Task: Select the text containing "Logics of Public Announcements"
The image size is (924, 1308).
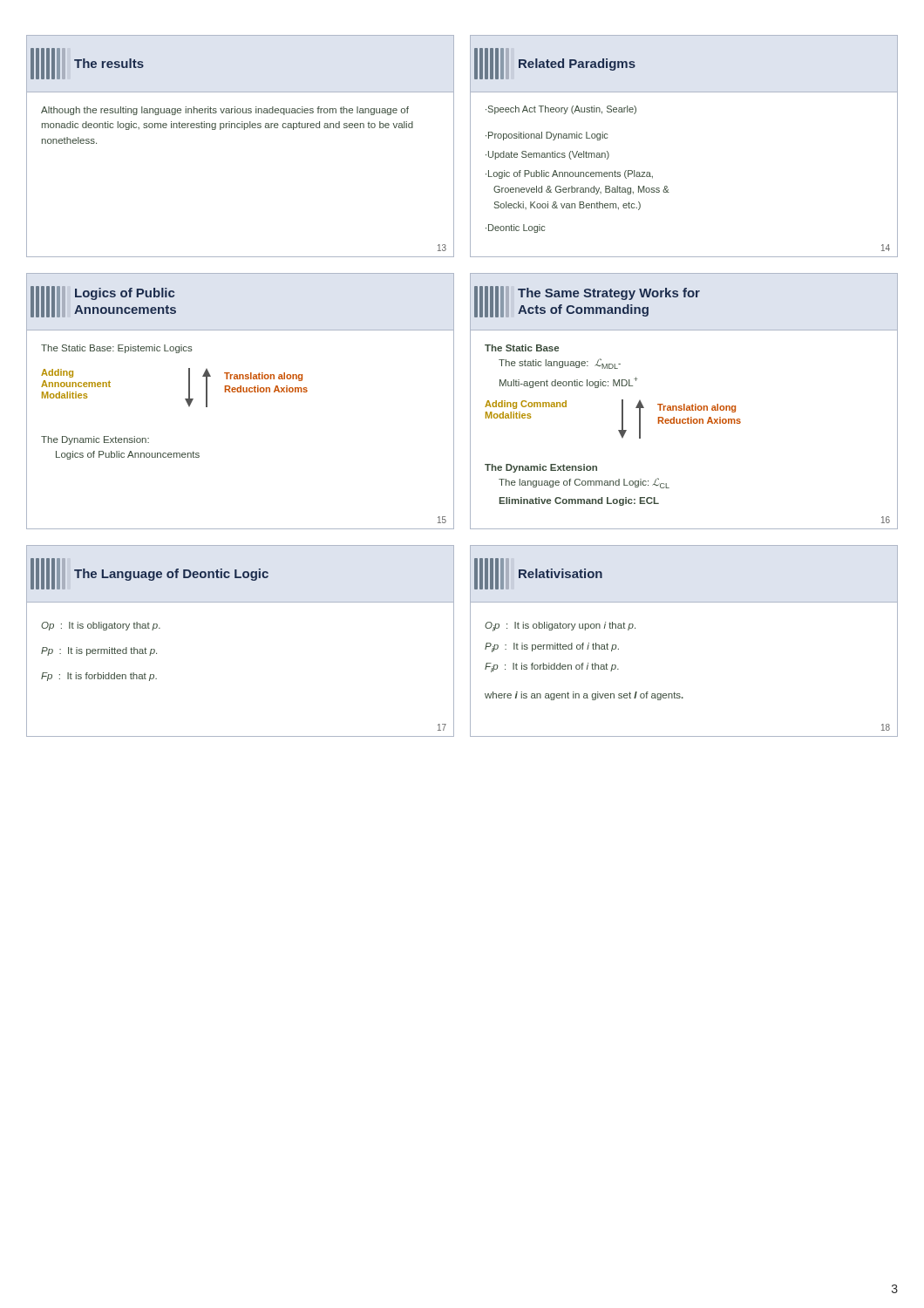Action: [x=127, y=454]
